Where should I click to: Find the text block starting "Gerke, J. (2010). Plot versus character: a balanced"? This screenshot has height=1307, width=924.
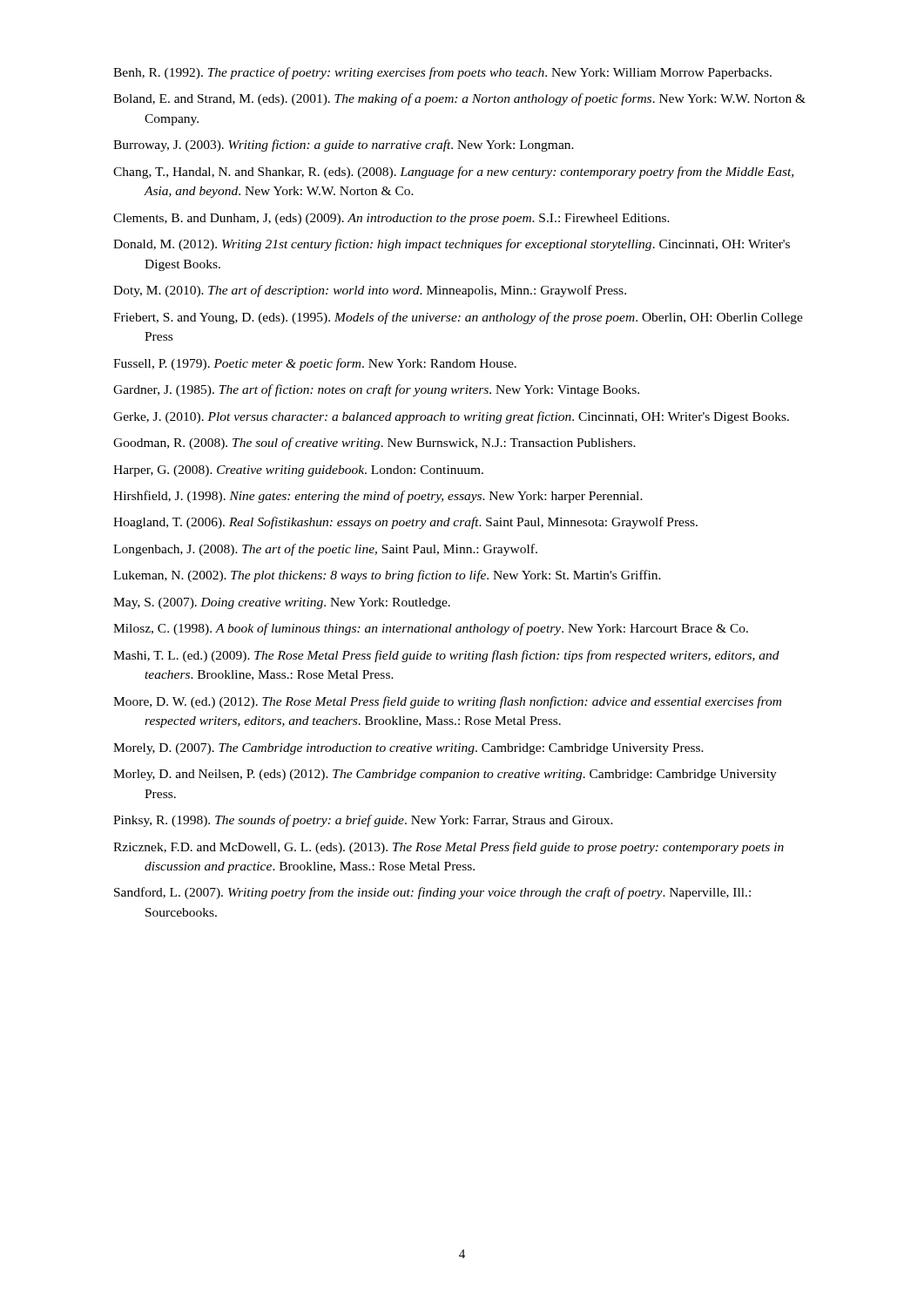[452, 416]
